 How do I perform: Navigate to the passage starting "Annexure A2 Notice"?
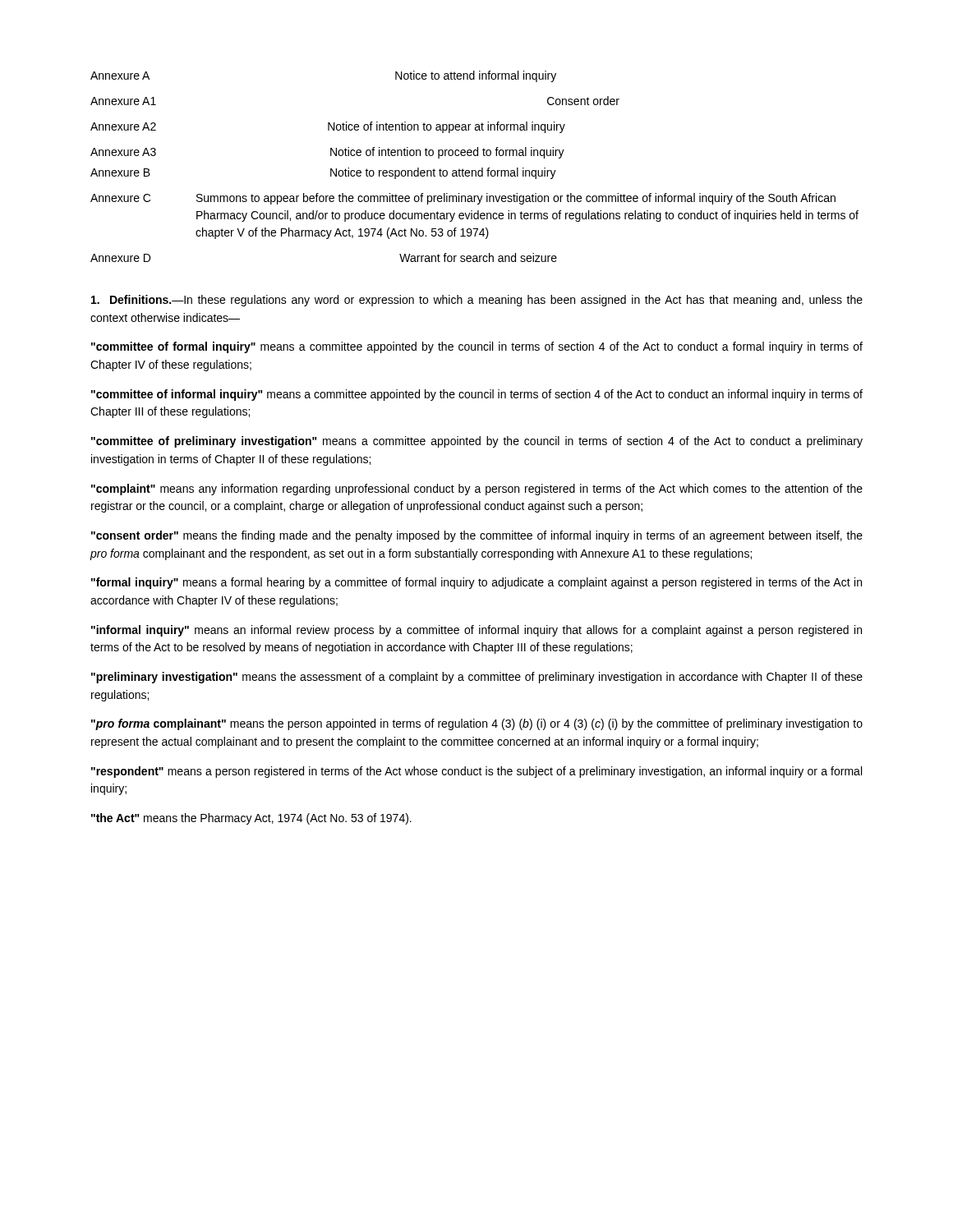coord(476,127)
